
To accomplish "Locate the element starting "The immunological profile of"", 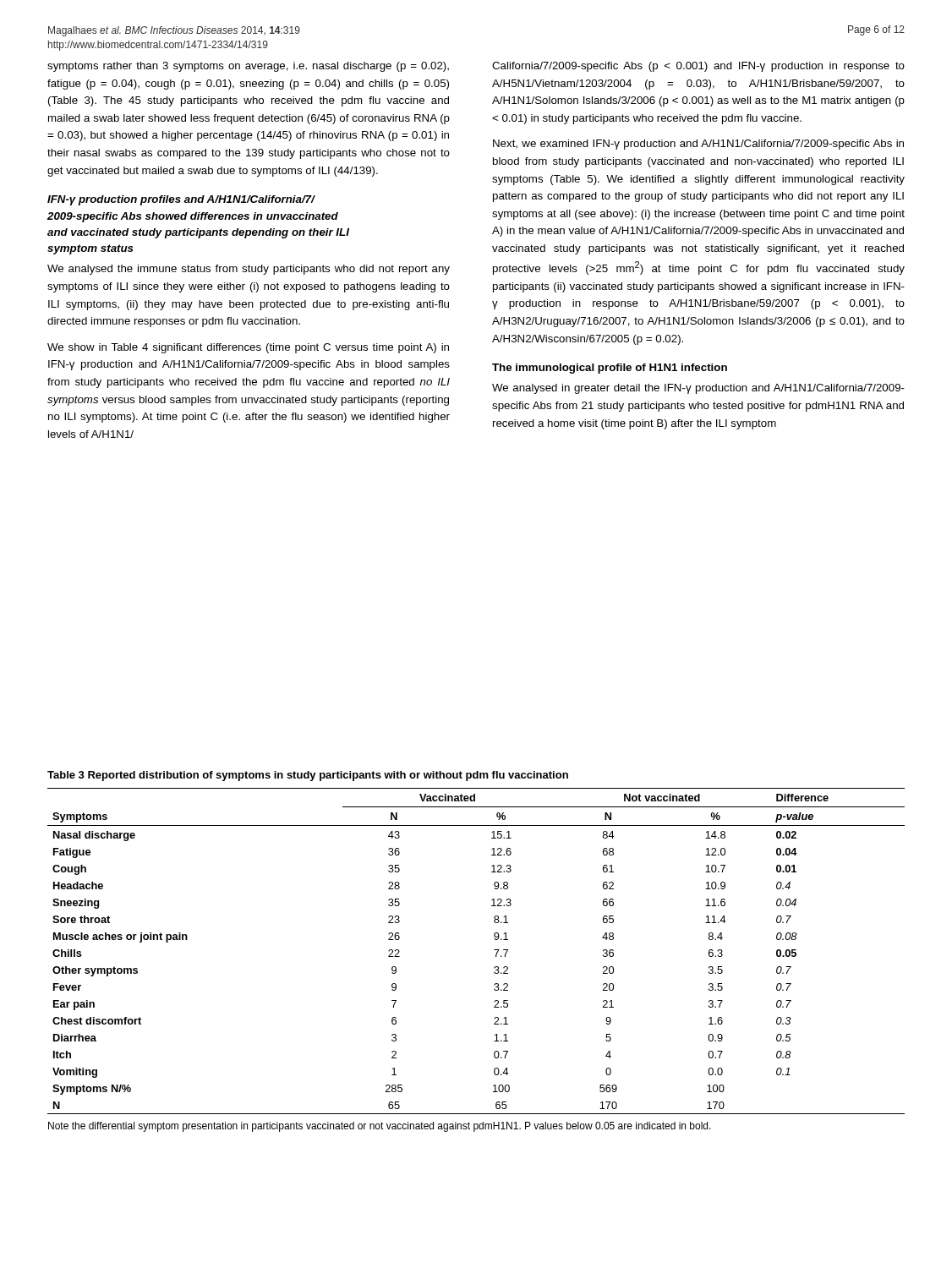I will click(x=610, y=367).
